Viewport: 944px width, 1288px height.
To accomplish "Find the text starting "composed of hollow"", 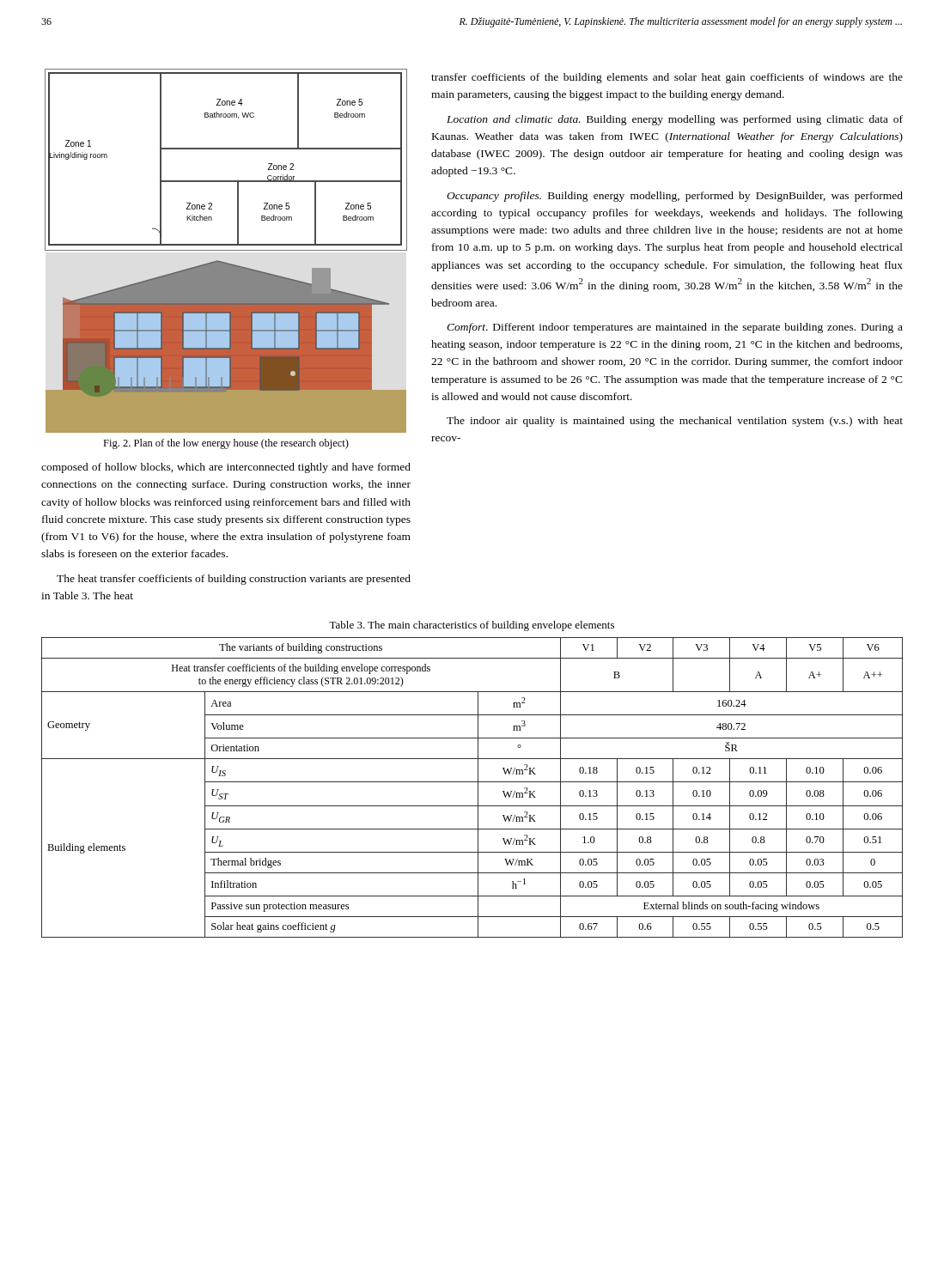I will click(226, 511).
